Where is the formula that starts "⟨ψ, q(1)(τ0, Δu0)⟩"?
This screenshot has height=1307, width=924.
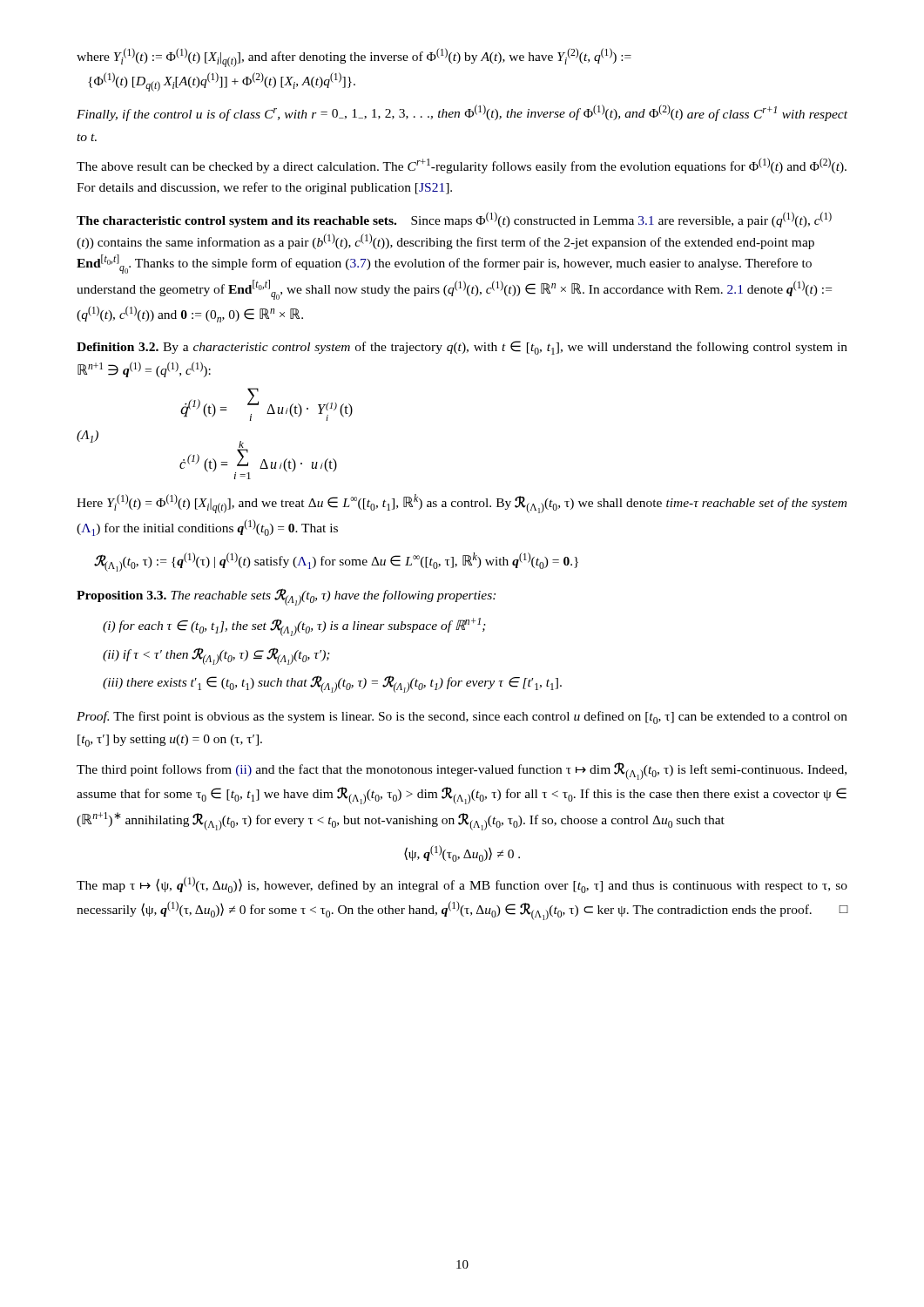click(462, 855)
